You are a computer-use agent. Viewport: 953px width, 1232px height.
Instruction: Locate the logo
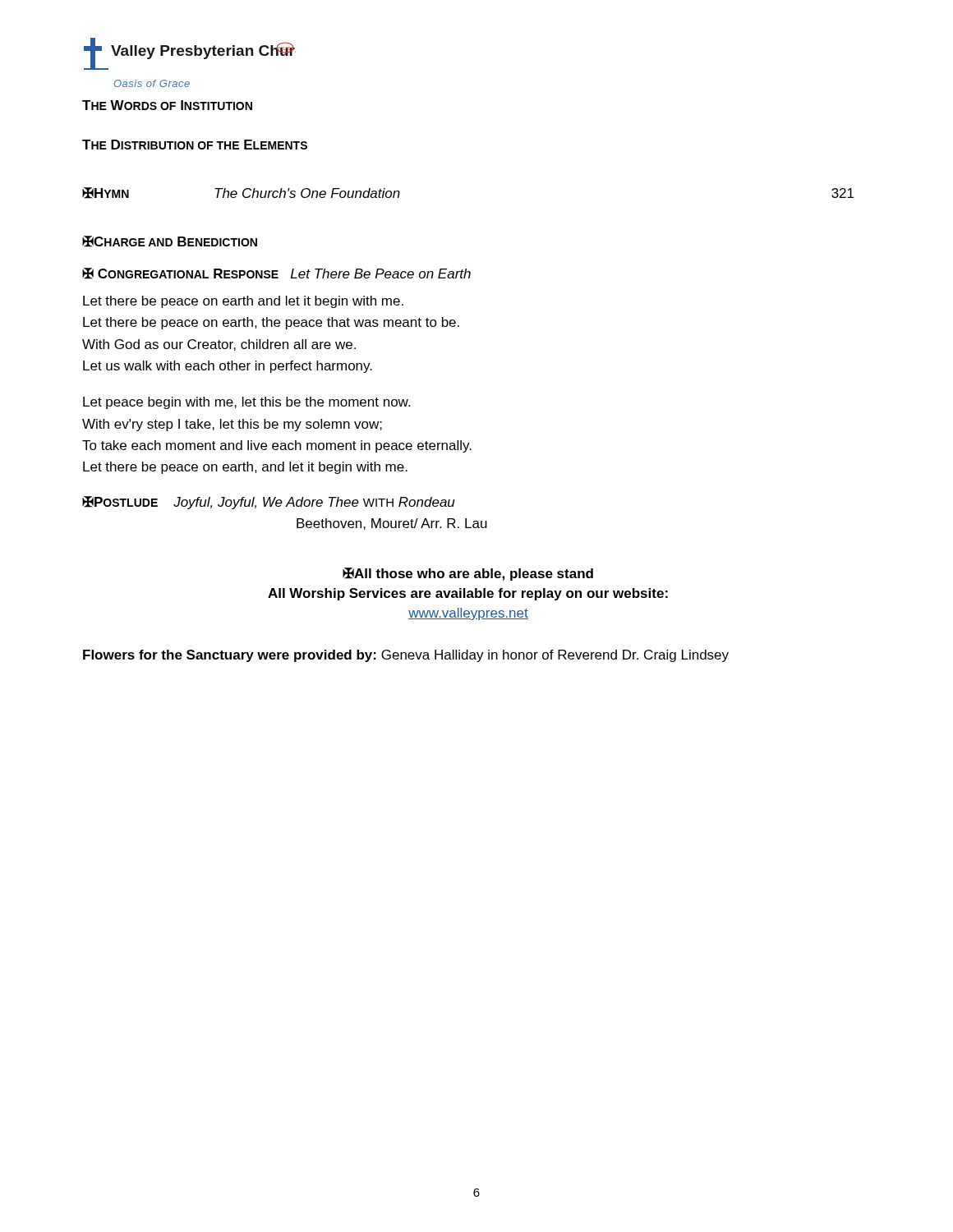tap(468, 61)
